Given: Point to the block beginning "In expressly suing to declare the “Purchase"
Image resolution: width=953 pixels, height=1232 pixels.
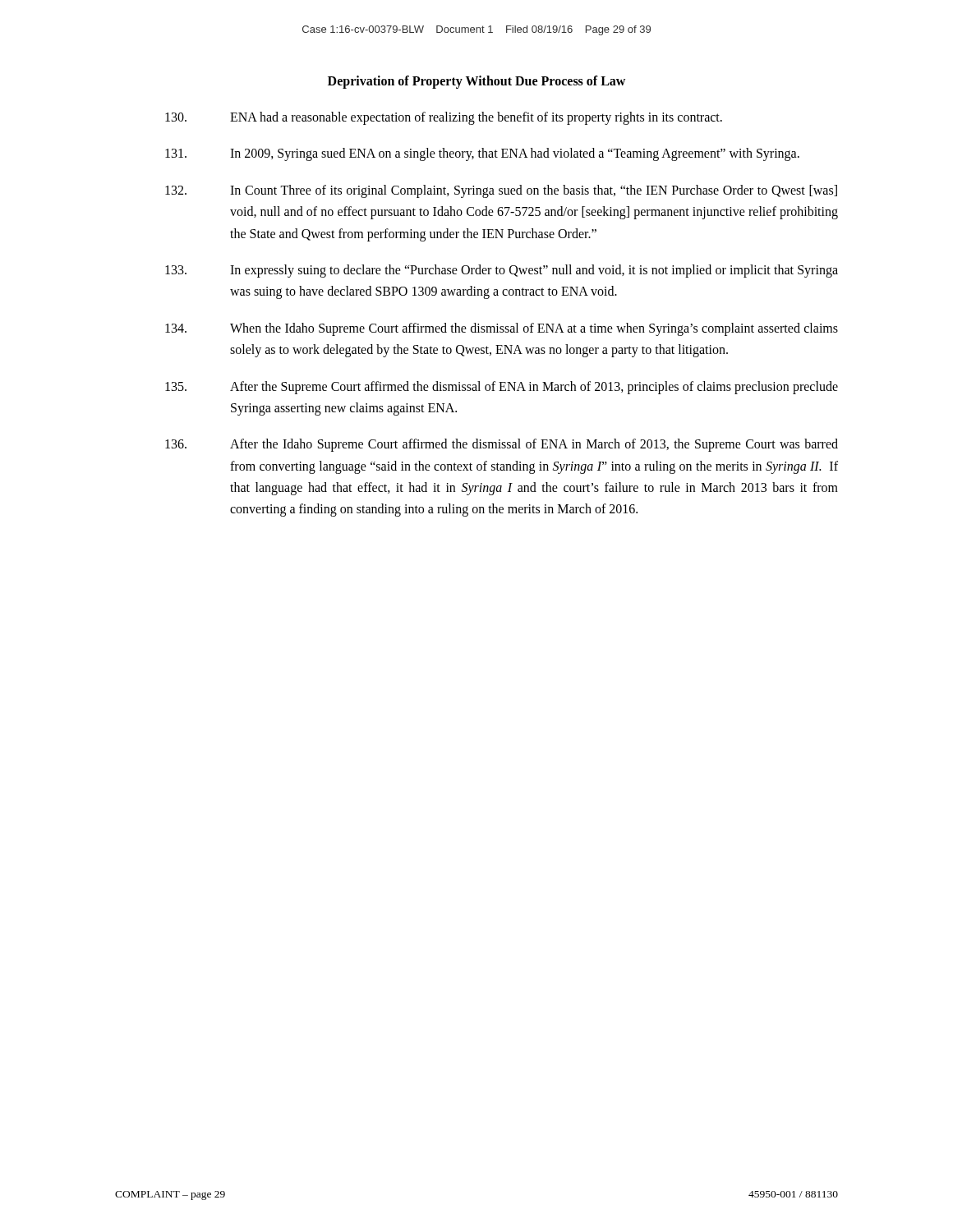Looking at the screenshot, I should pos(476,281).
